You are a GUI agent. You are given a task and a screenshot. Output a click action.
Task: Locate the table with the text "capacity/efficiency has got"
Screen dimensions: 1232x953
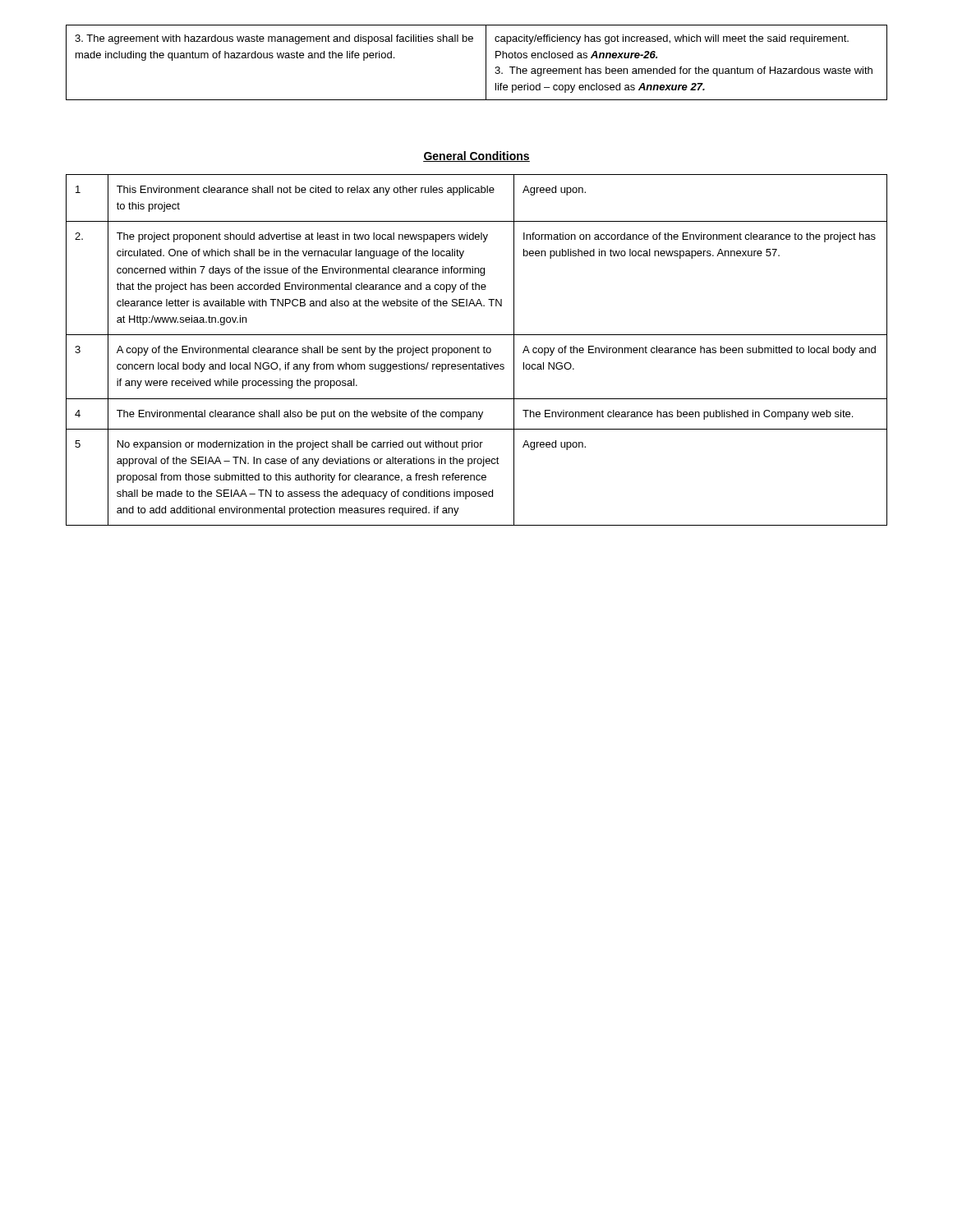click(x=476, y=62)
